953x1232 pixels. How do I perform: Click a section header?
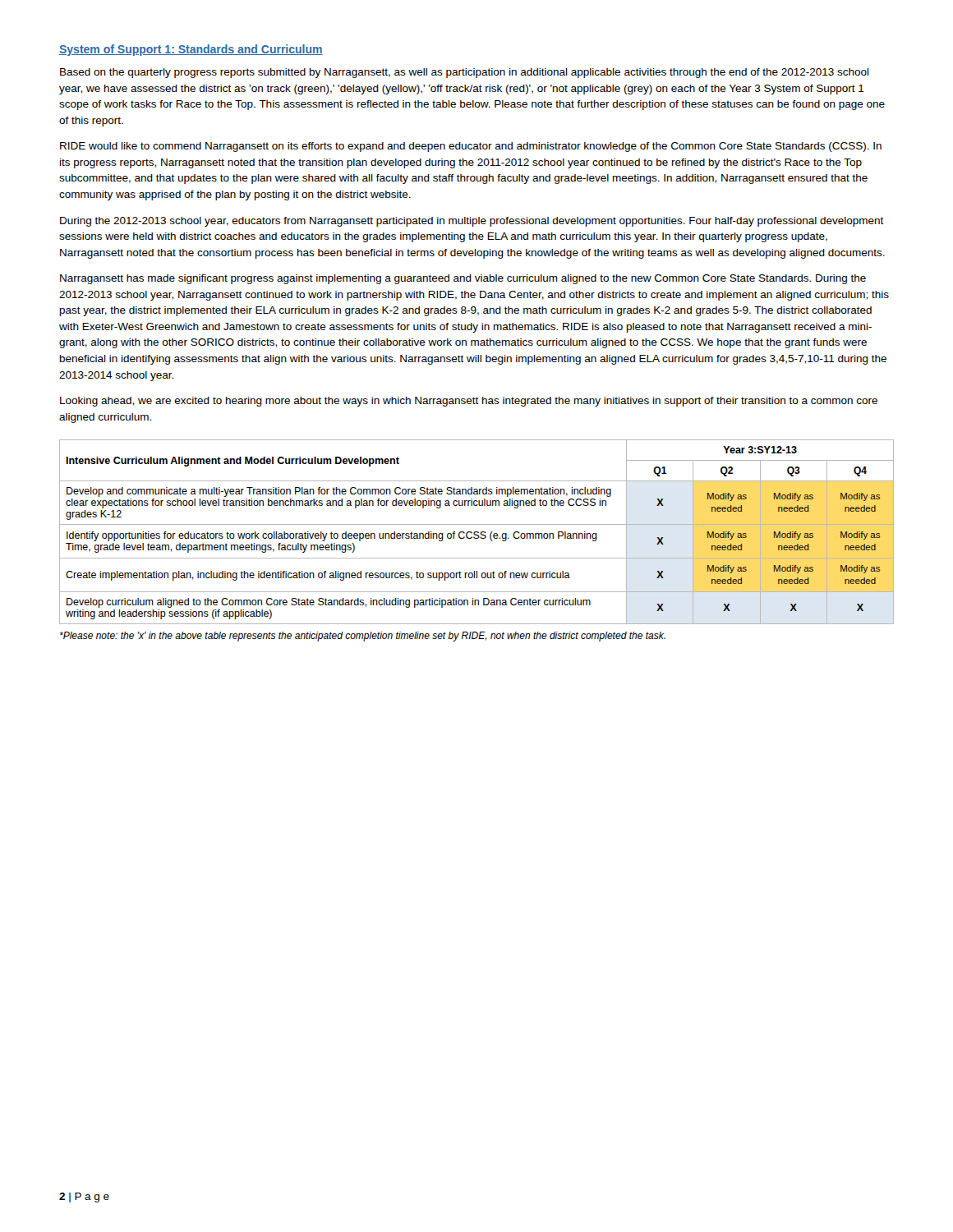click(191, 49)
